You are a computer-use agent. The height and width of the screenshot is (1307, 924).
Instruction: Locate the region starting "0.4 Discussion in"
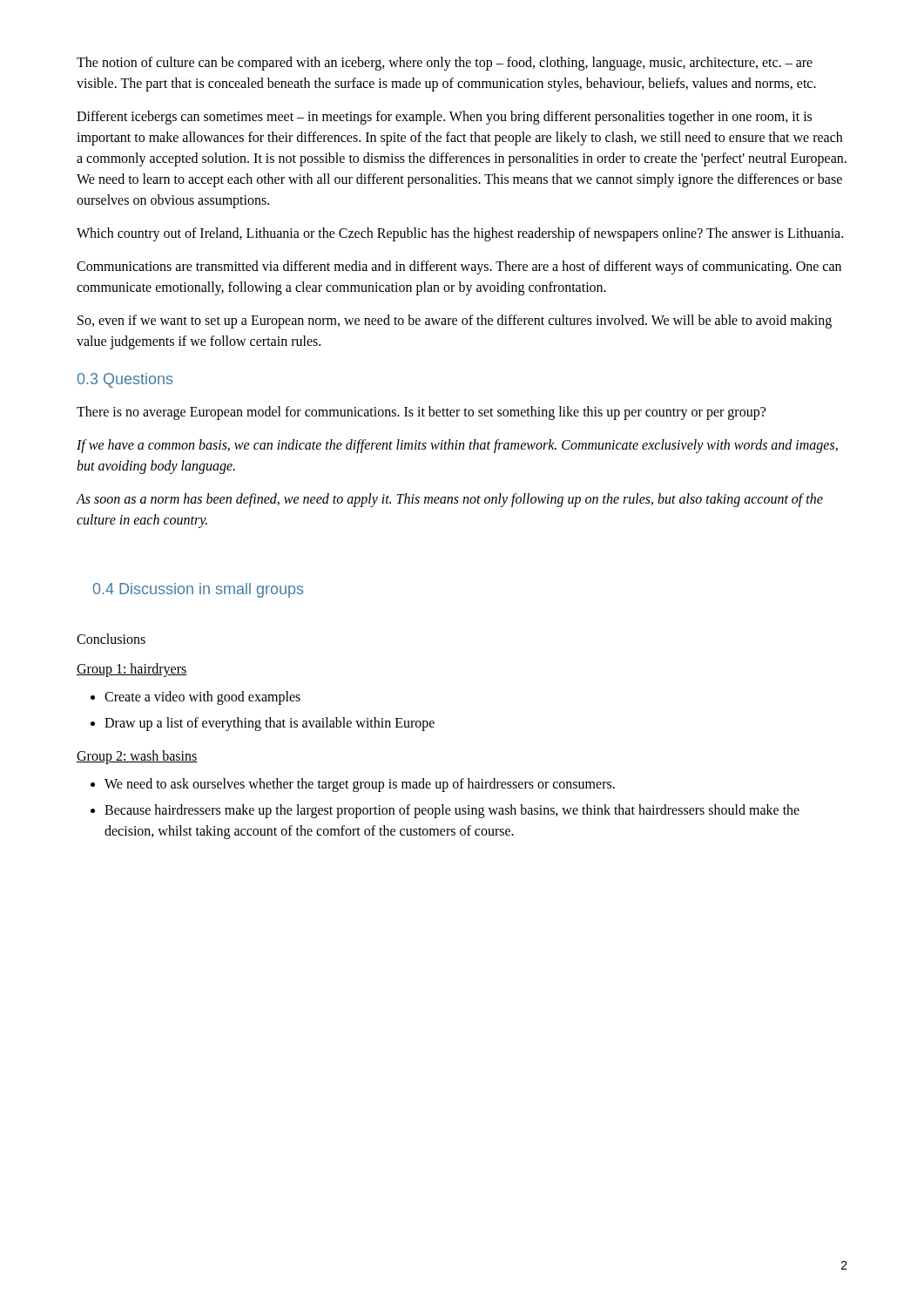pos(198,590)
